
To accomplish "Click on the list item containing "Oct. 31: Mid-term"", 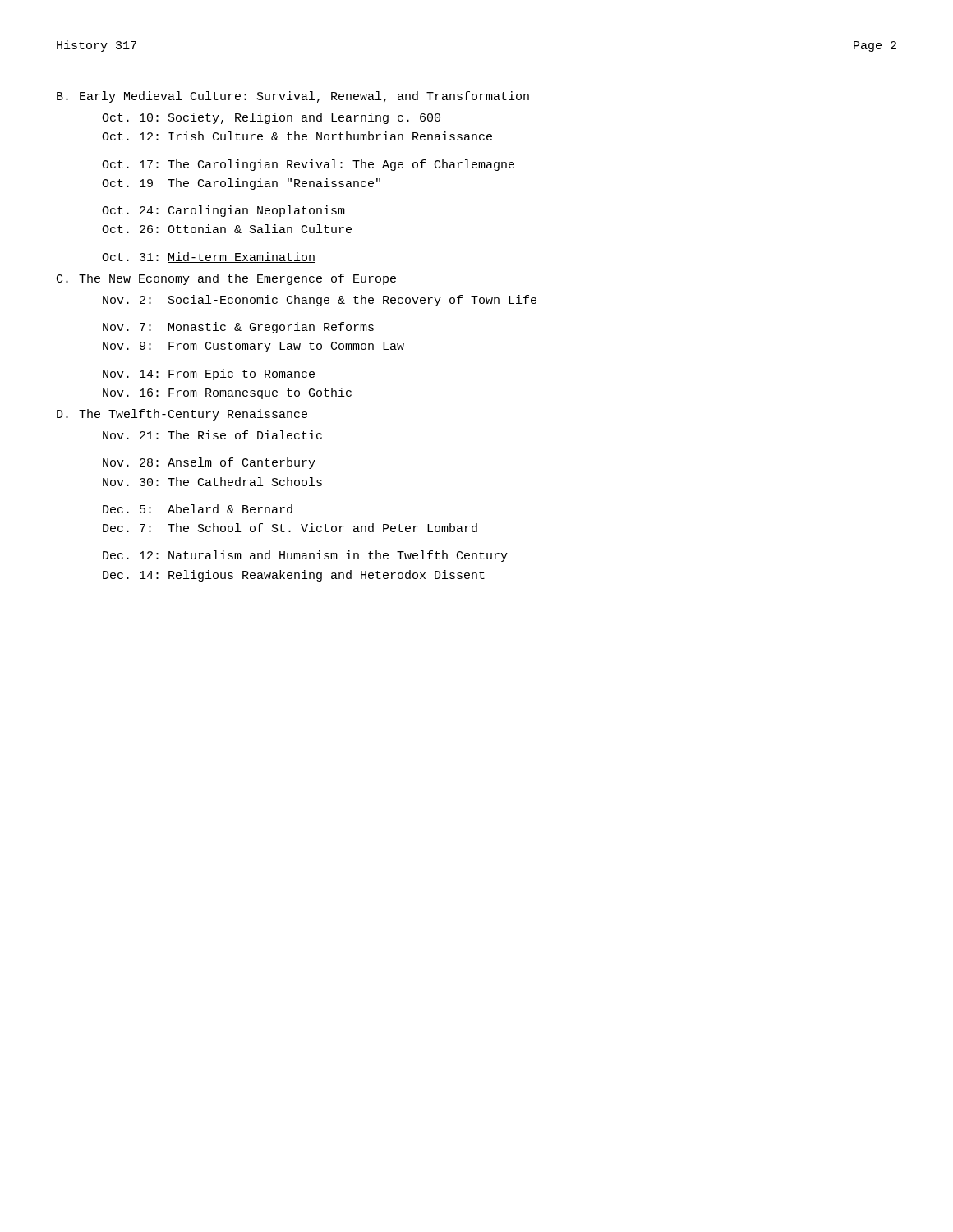I will click(x=209, y=257).
